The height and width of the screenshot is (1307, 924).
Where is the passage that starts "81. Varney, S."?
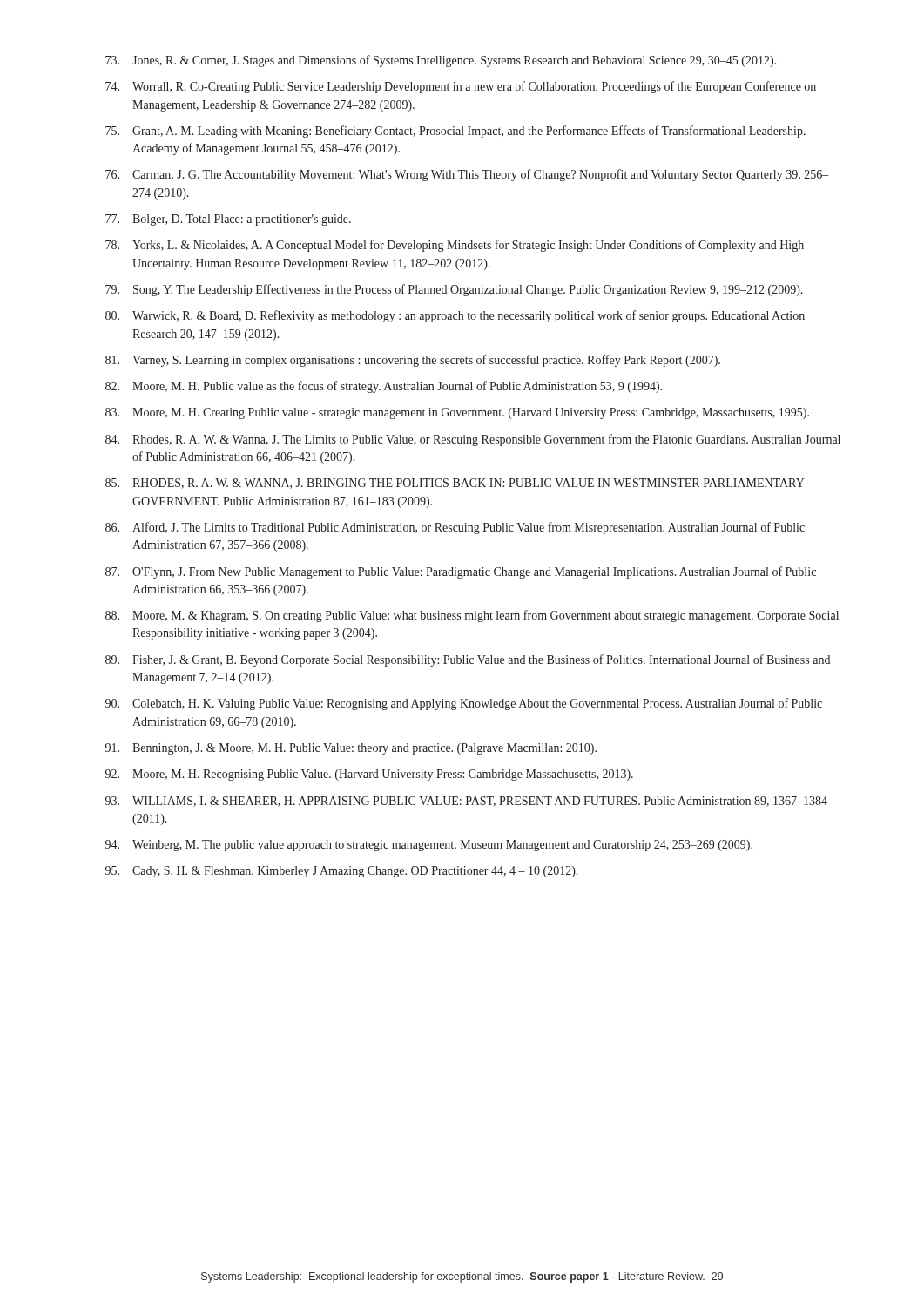click(x=462, y=361)
